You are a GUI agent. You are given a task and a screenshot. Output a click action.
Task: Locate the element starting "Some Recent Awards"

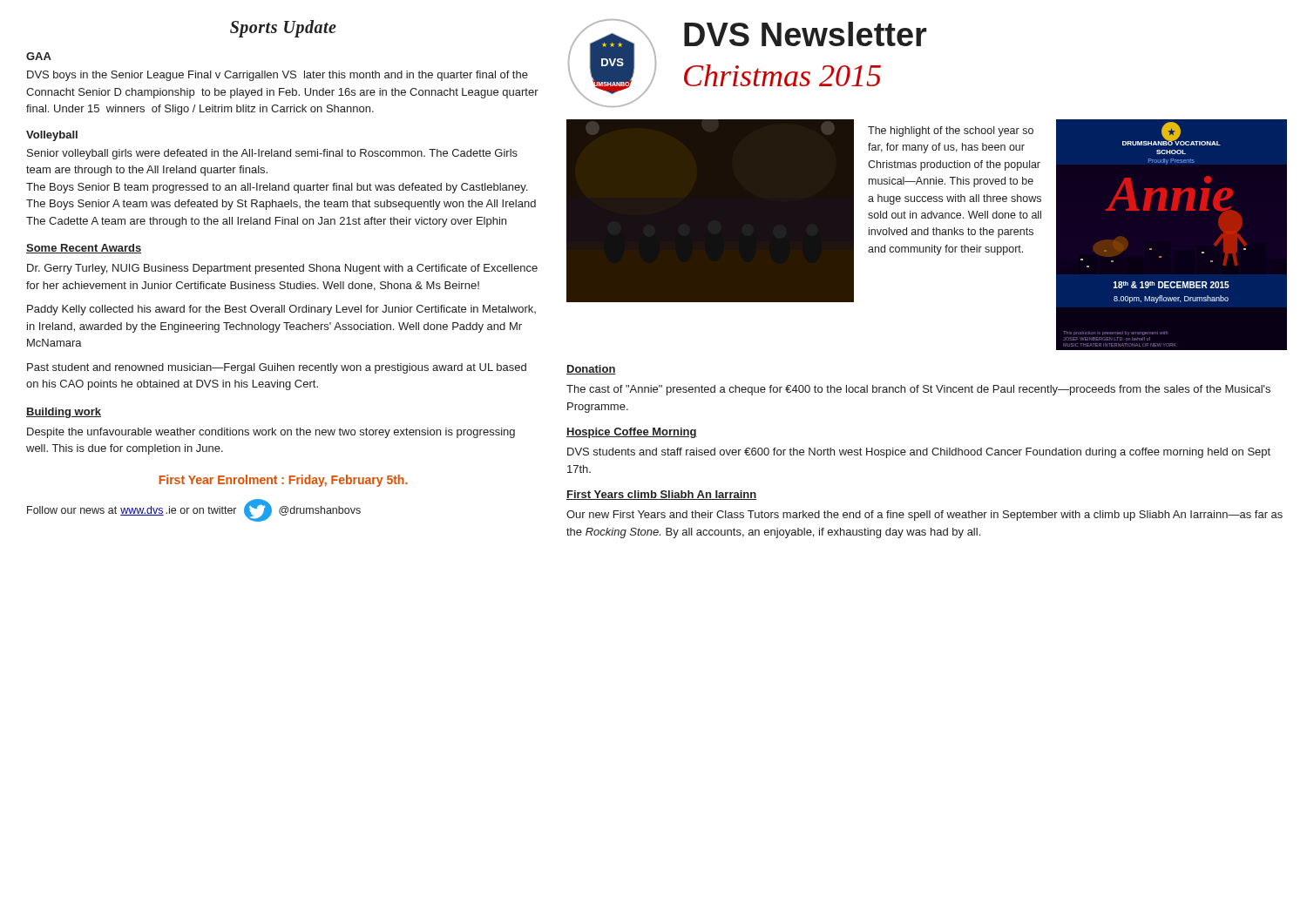(84, 248)
